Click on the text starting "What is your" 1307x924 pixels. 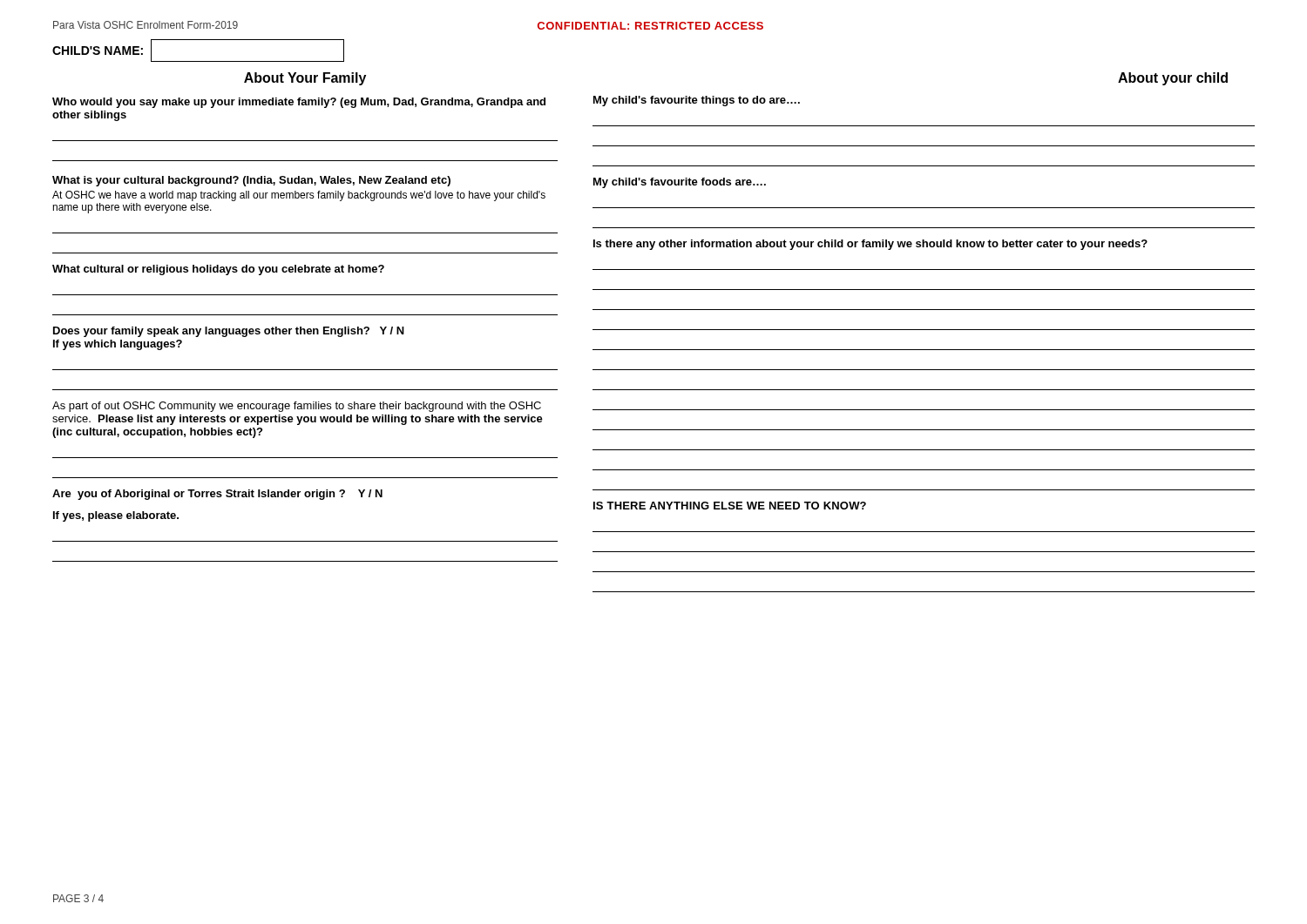(x=252, y=180)
